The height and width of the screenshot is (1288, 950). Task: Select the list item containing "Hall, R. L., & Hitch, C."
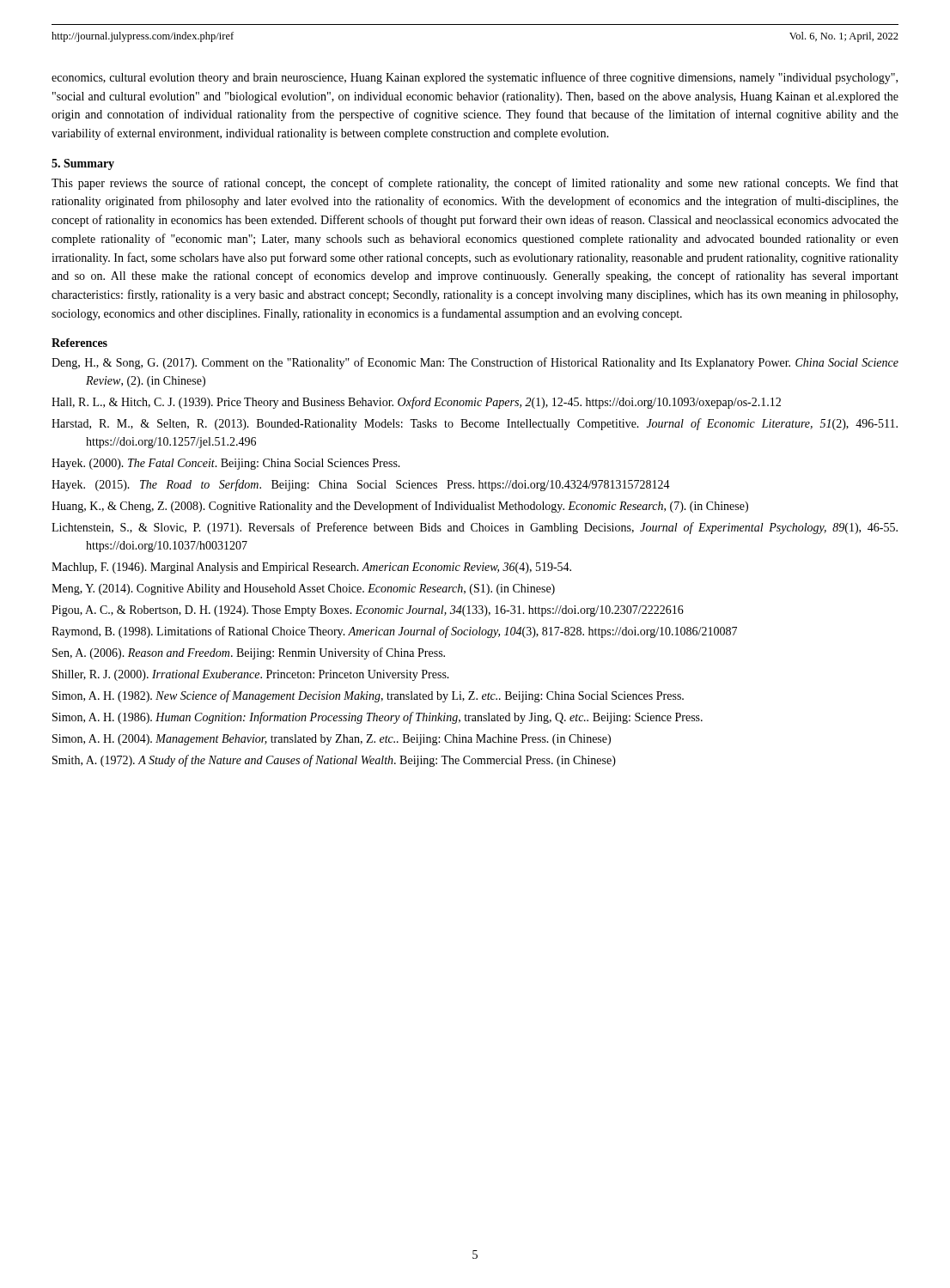coord(416,402)
